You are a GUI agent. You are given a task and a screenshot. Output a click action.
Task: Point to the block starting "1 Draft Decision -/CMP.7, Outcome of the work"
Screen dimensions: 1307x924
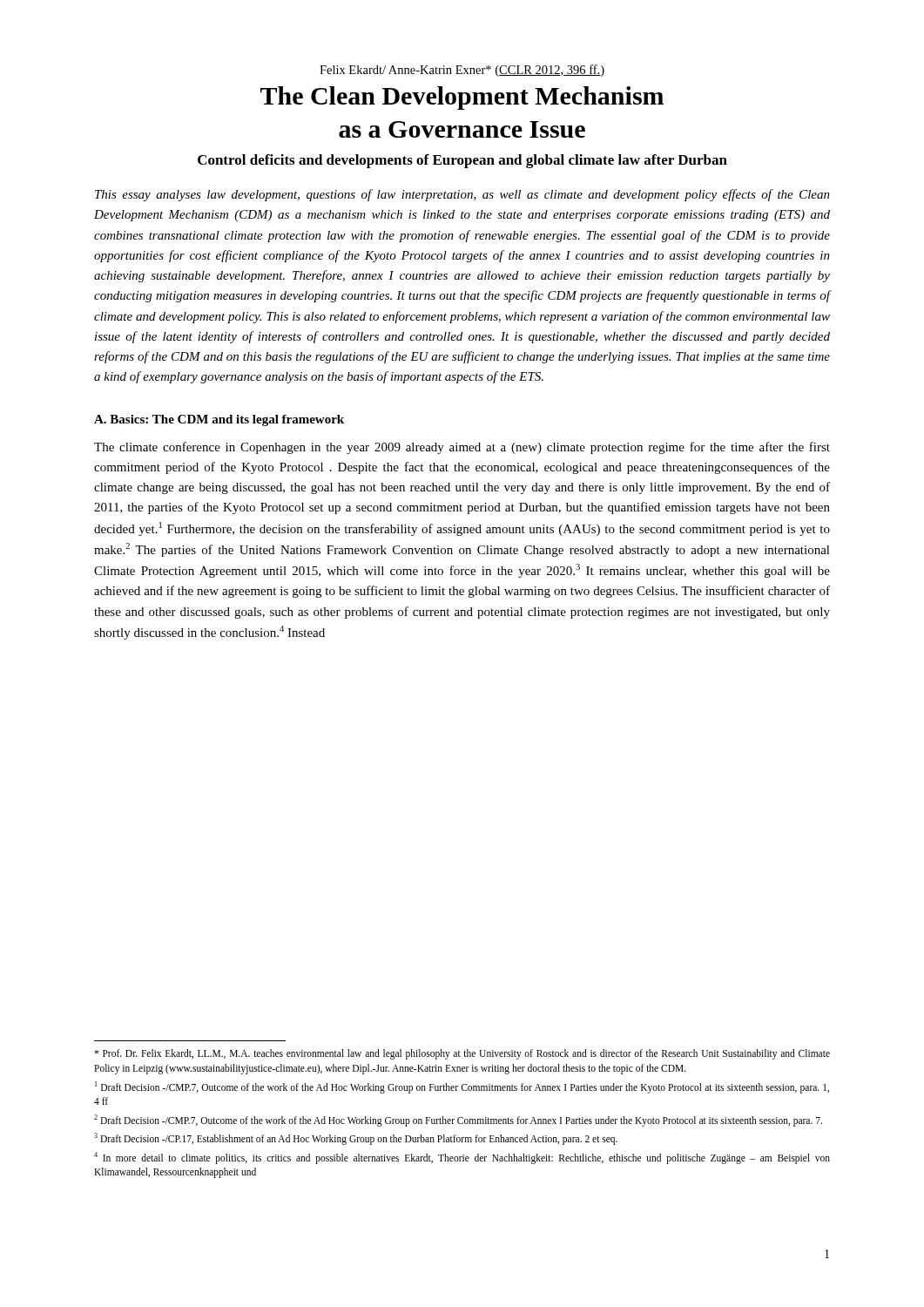pyautogui.click(x=462, y=1093)
